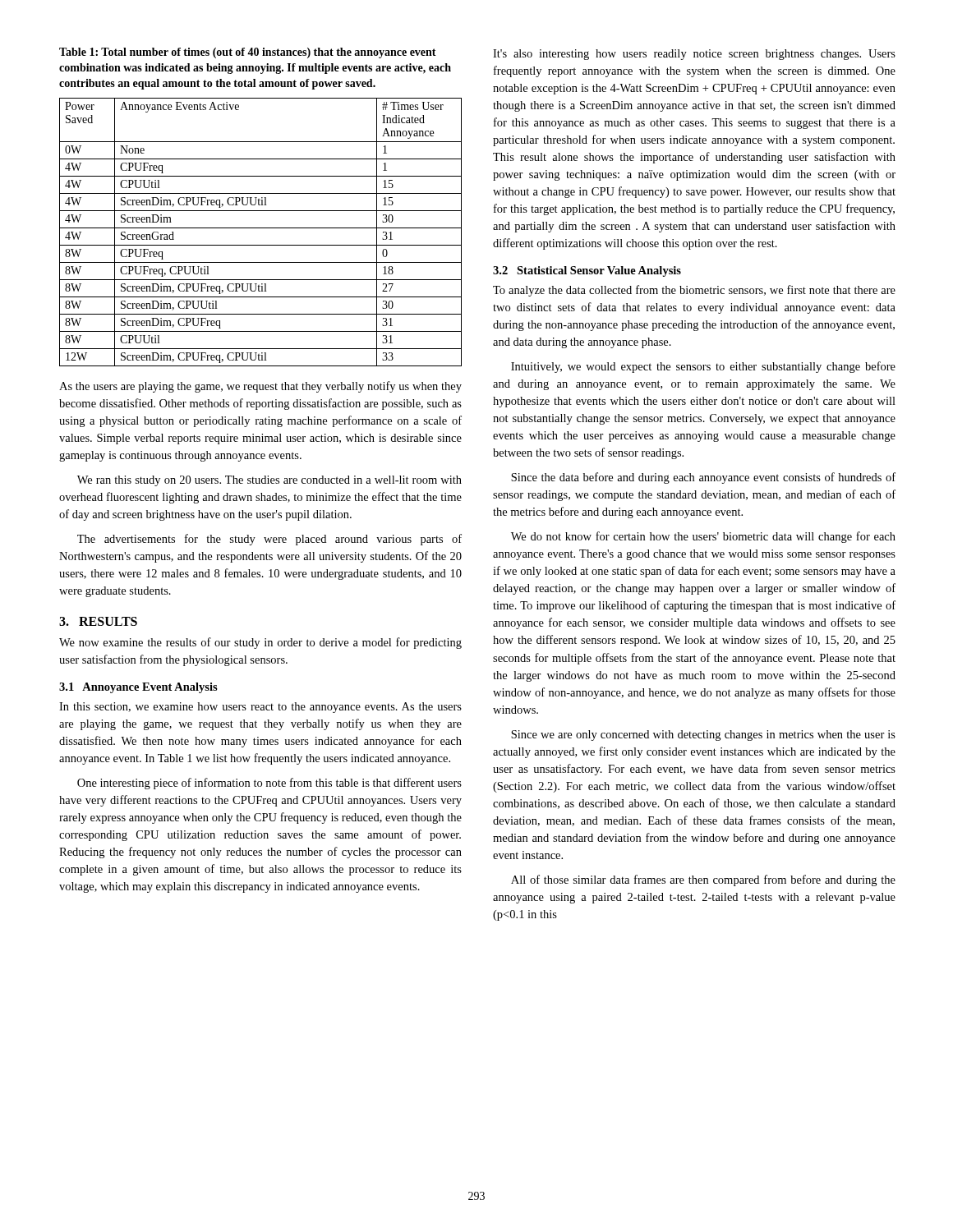Screen dimensions: 1232x953
Task: Click on the block starting "We now examine the results of"
Action: (260, 651)
